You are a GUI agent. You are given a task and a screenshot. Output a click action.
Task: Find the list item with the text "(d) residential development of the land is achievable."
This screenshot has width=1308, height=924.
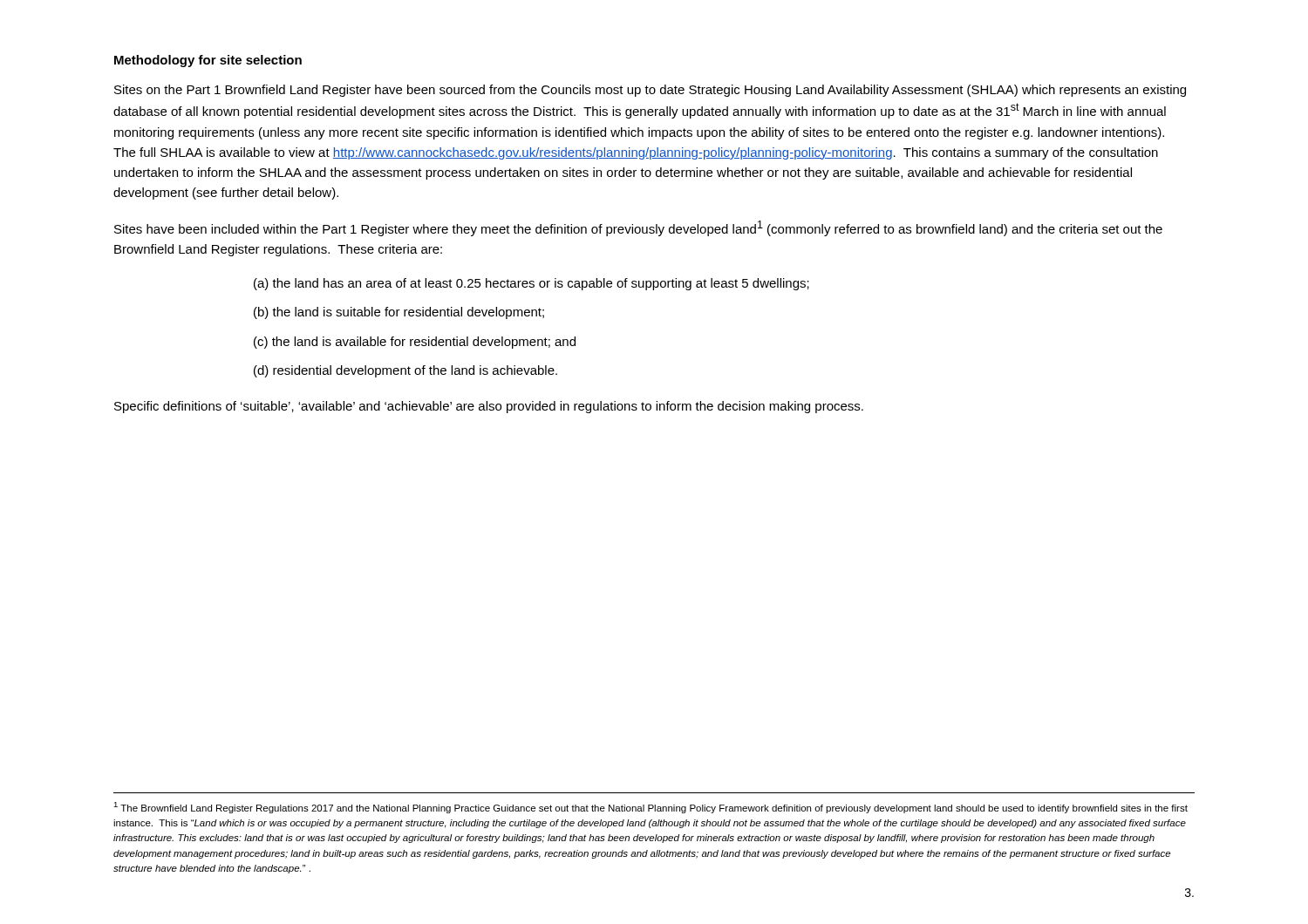click(406, 370)
